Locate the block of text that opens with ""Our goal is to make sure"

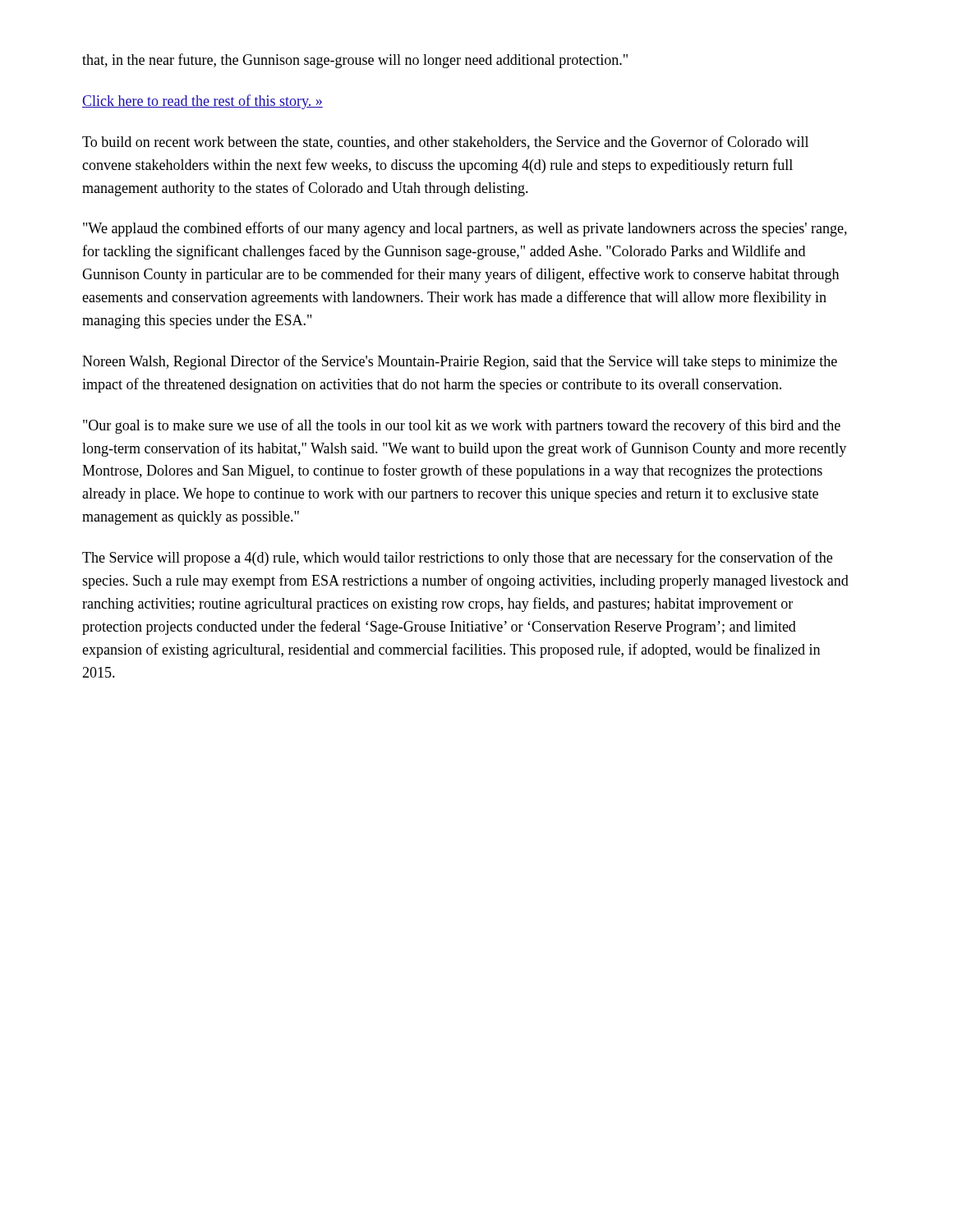coord(464,471)
